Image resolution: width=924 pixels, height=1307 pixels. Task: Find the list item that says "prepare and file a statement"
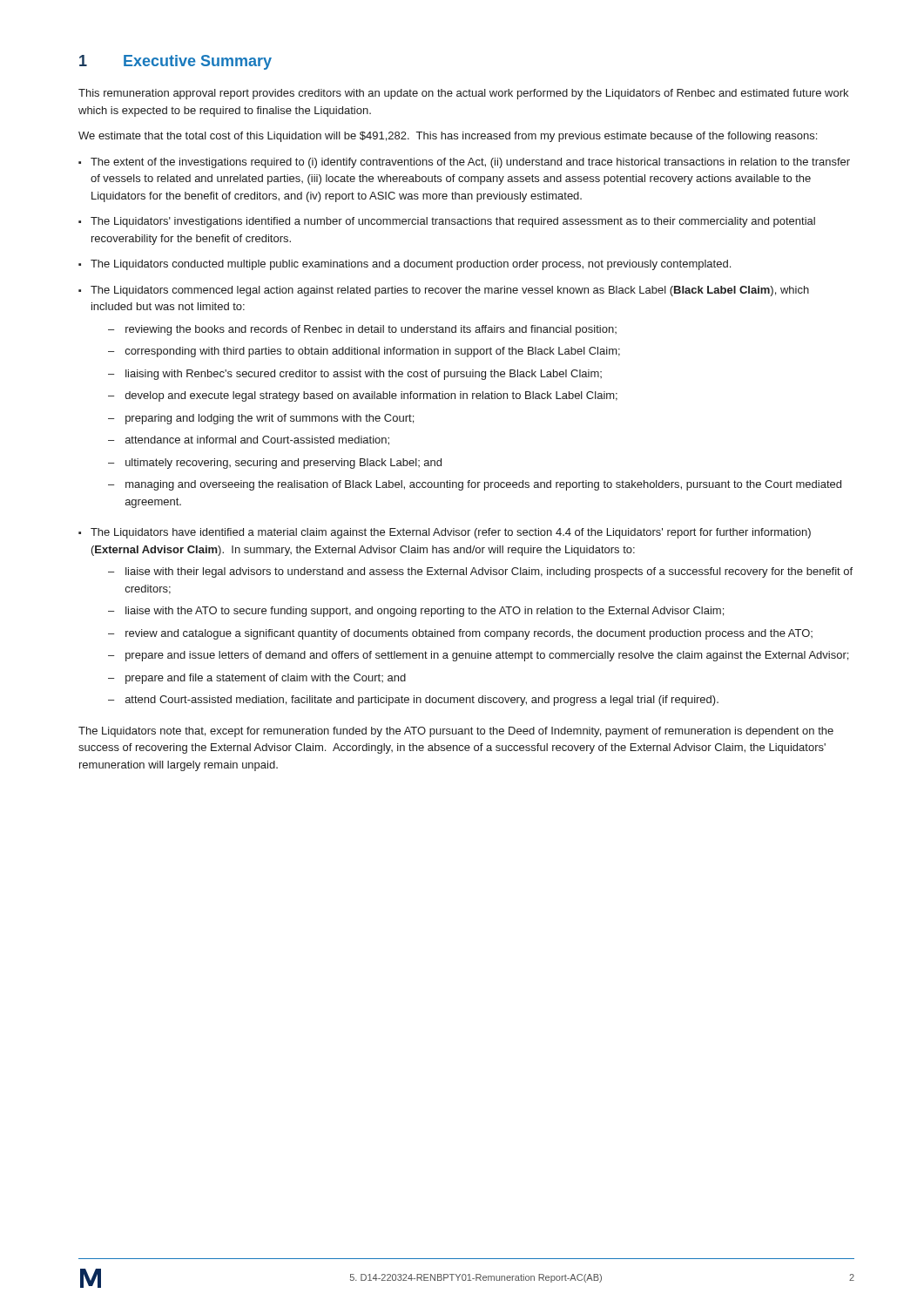(266, 679)
